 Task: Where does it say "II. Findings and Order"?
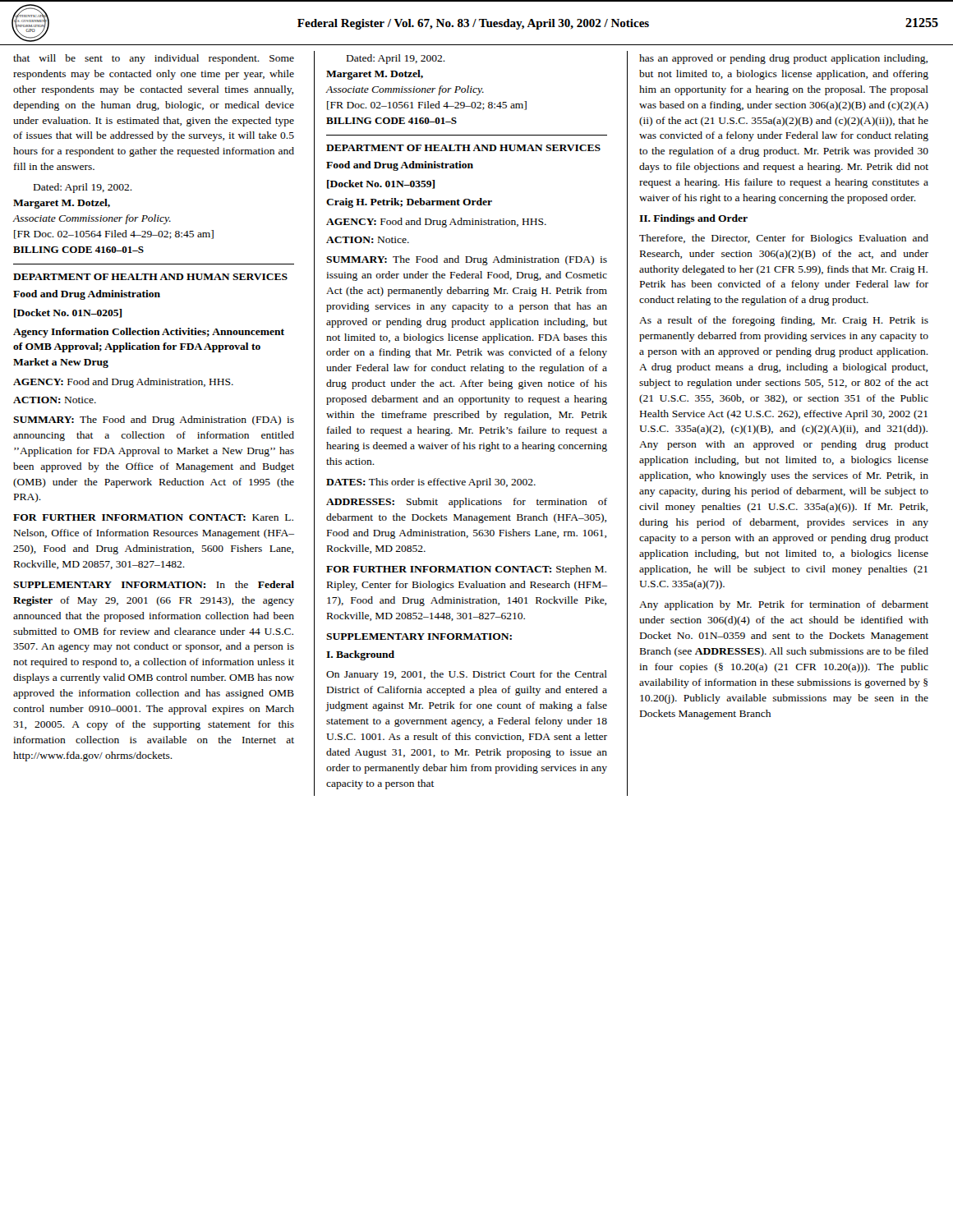[x=693, y=218]
